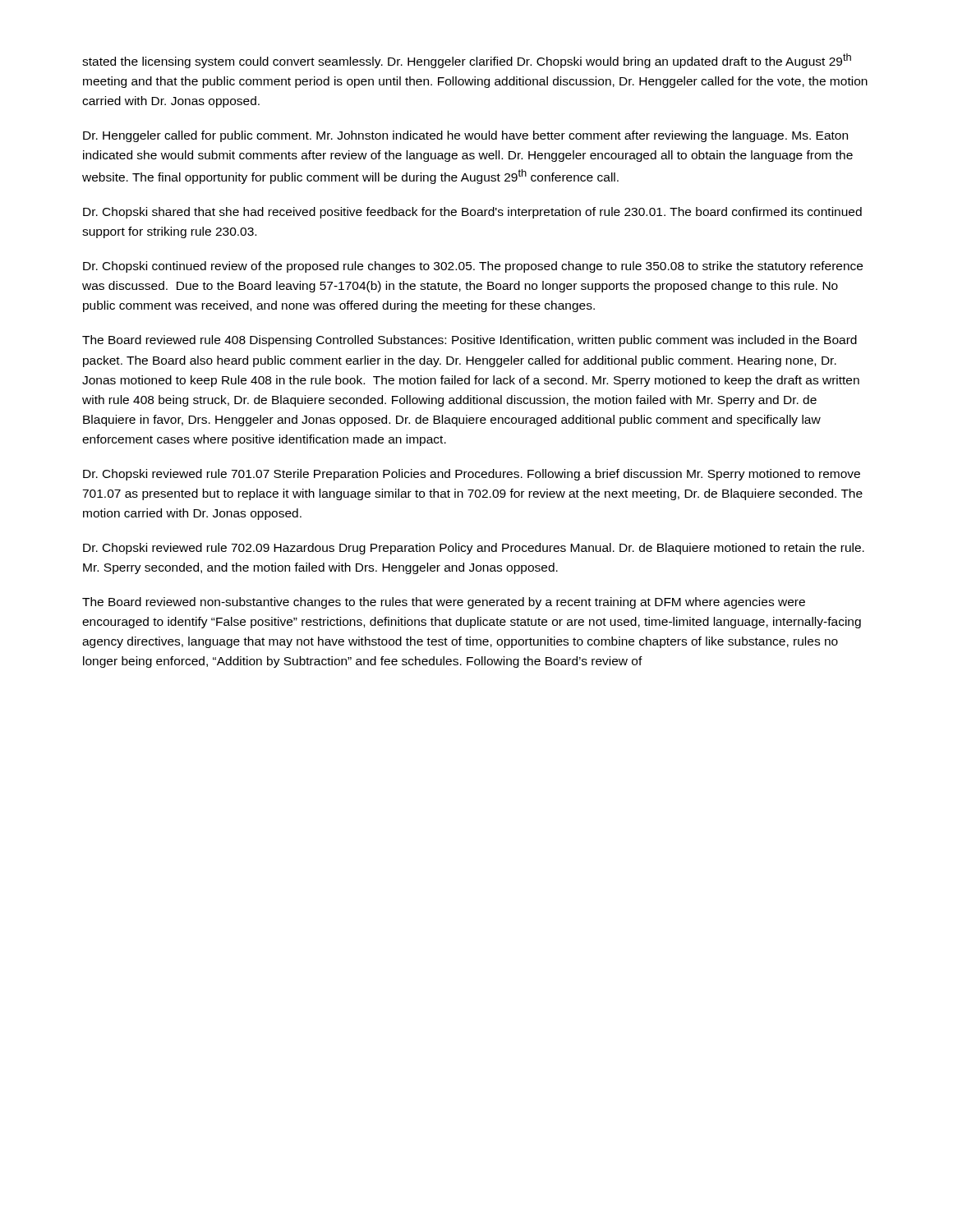Viewport: 953px width, 1232px height.
Task: Locate the text starting "The Board reviewed non-substantive"
Action: [472, 631]
